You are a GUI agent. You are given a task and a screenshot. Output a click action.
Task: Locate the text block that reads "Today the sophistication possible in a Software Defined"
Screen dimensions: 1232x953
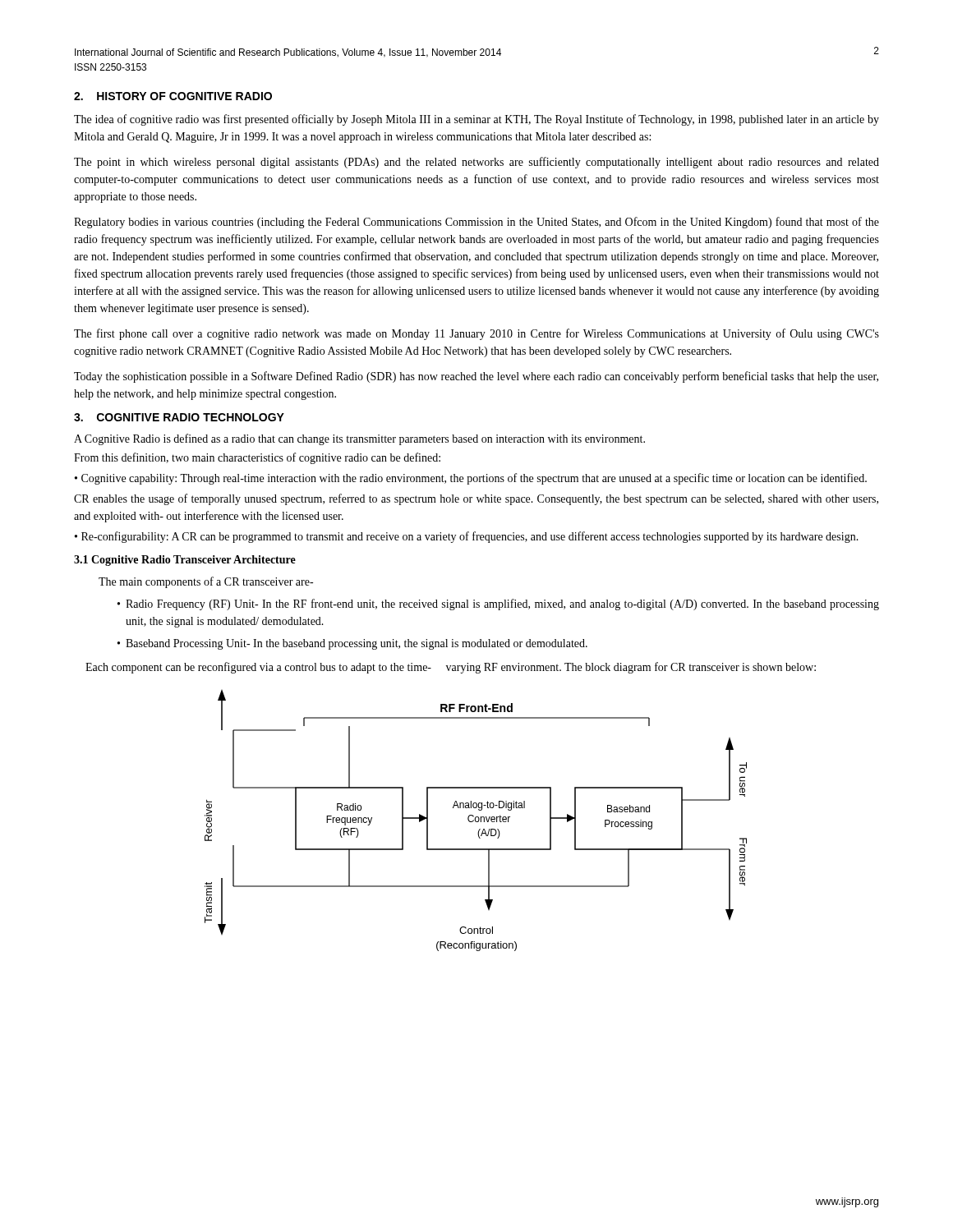(x=476, y=385)
